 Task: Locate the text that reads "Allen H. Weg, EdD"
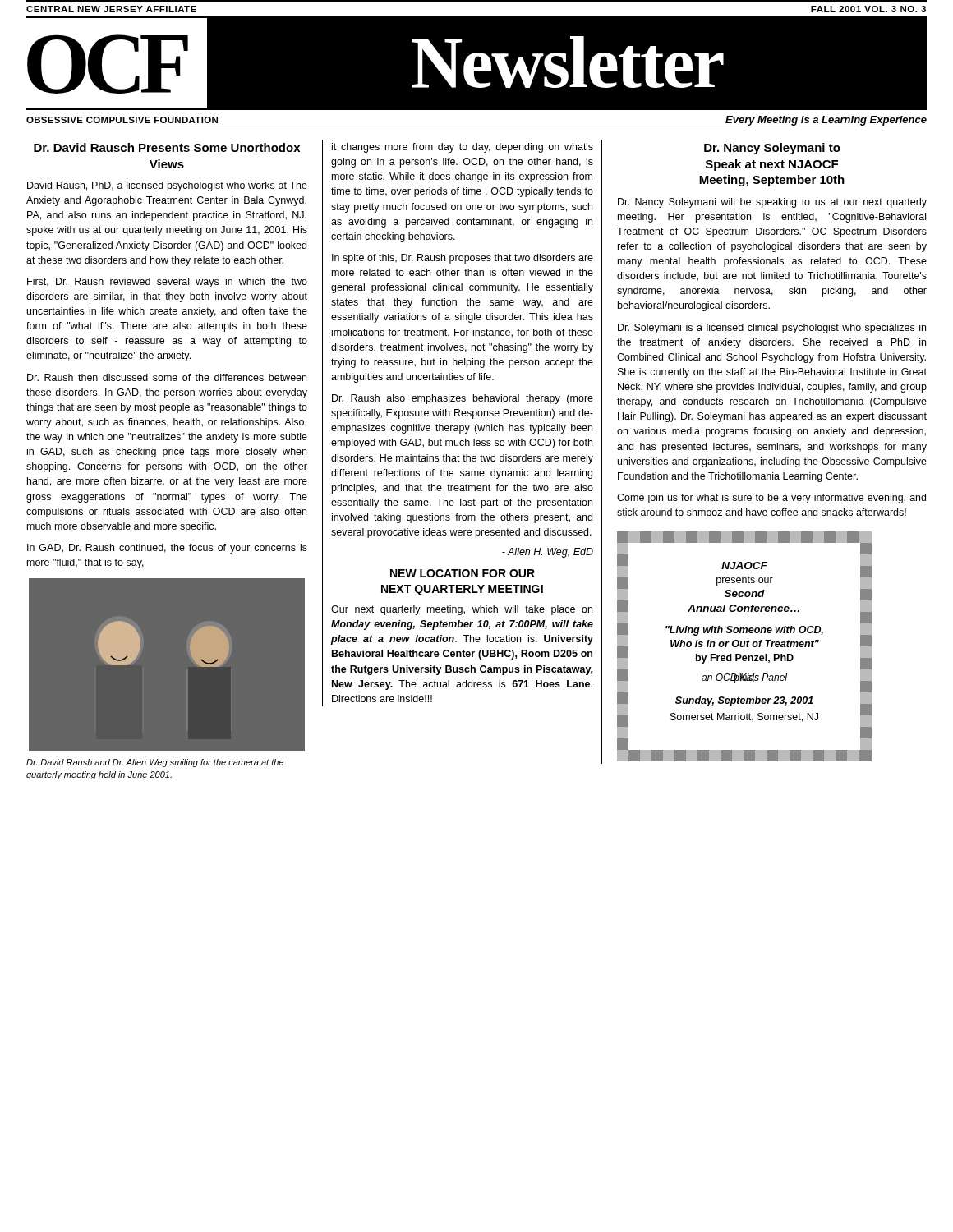coord(547,552)
